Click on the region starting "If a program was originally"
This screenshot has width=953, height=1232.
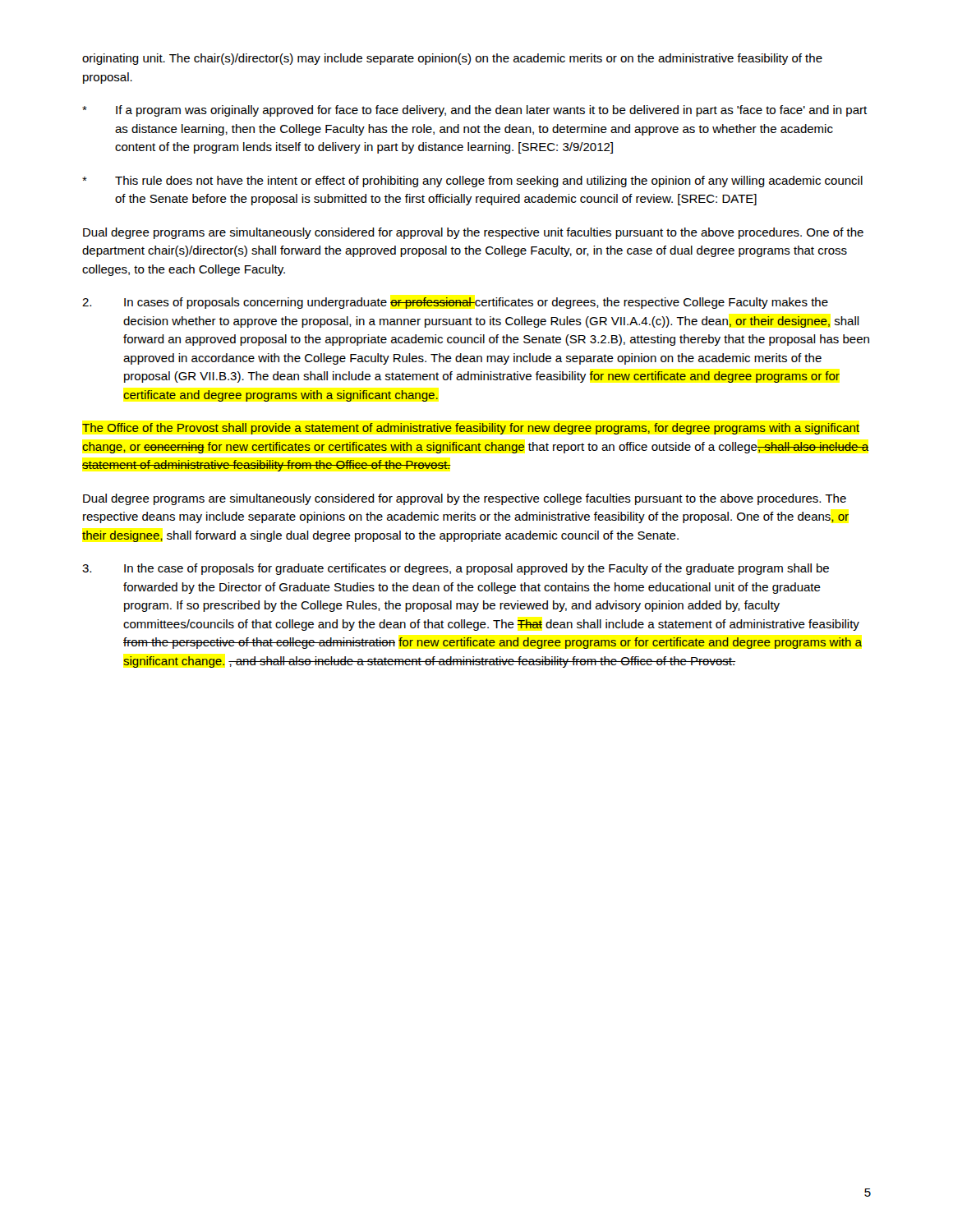coord(476,129)
